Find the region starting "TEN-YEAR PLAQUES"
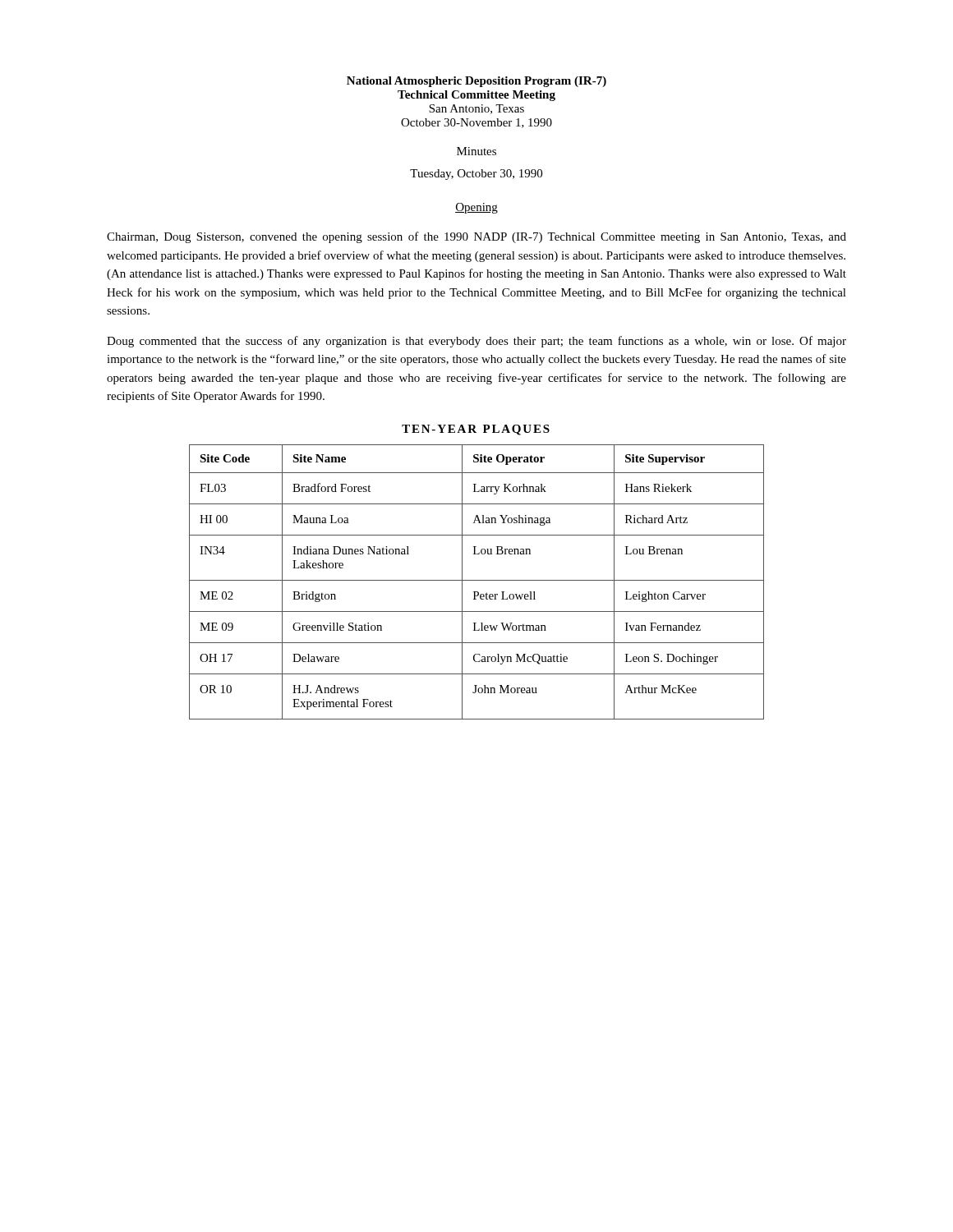953x1232 pixels. [476, 428]
